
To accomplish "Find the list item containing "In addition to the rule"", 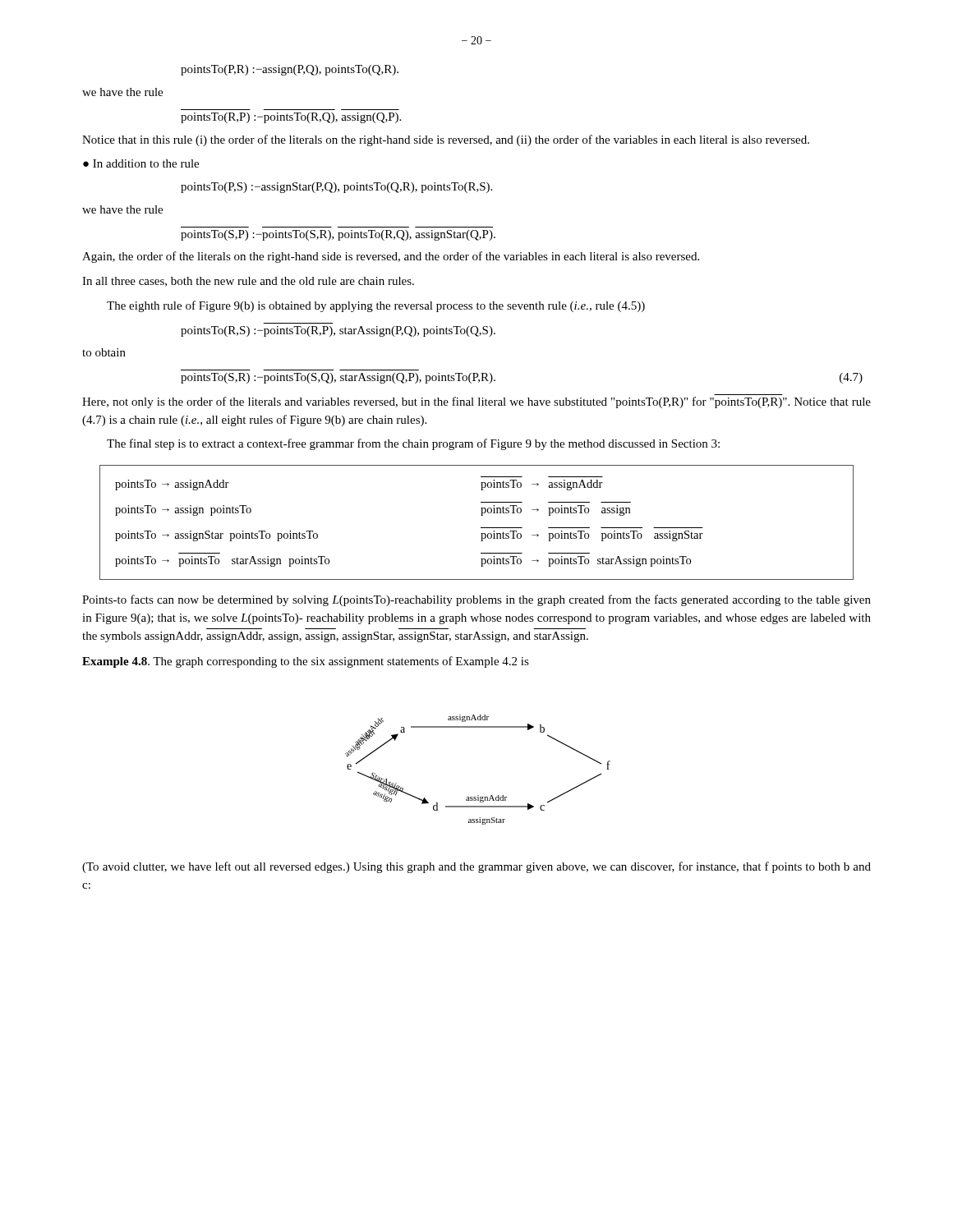I will [x=146, y=164].
